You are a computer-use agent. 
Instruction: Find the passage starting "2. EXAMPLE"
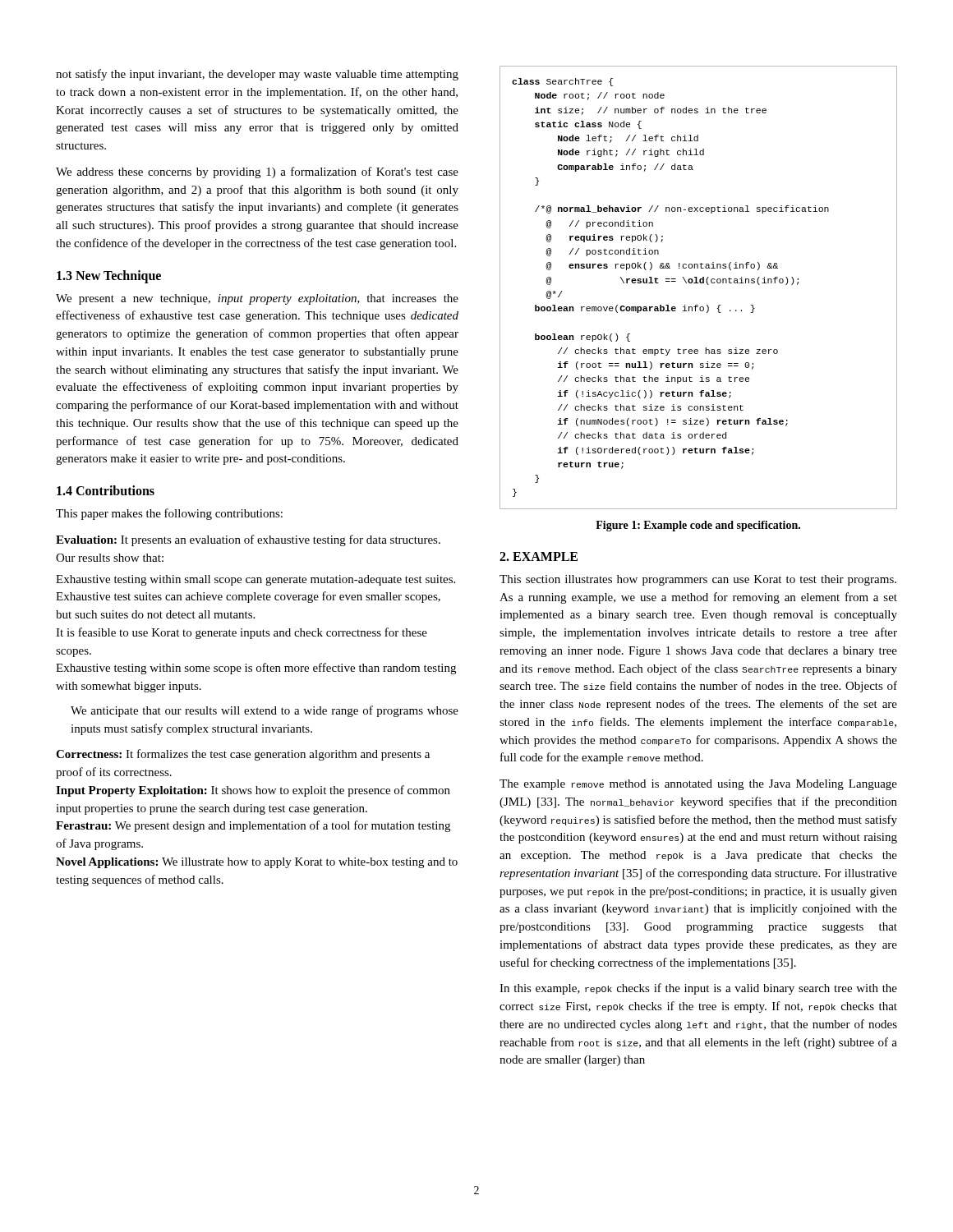click(x=539, y=556)
